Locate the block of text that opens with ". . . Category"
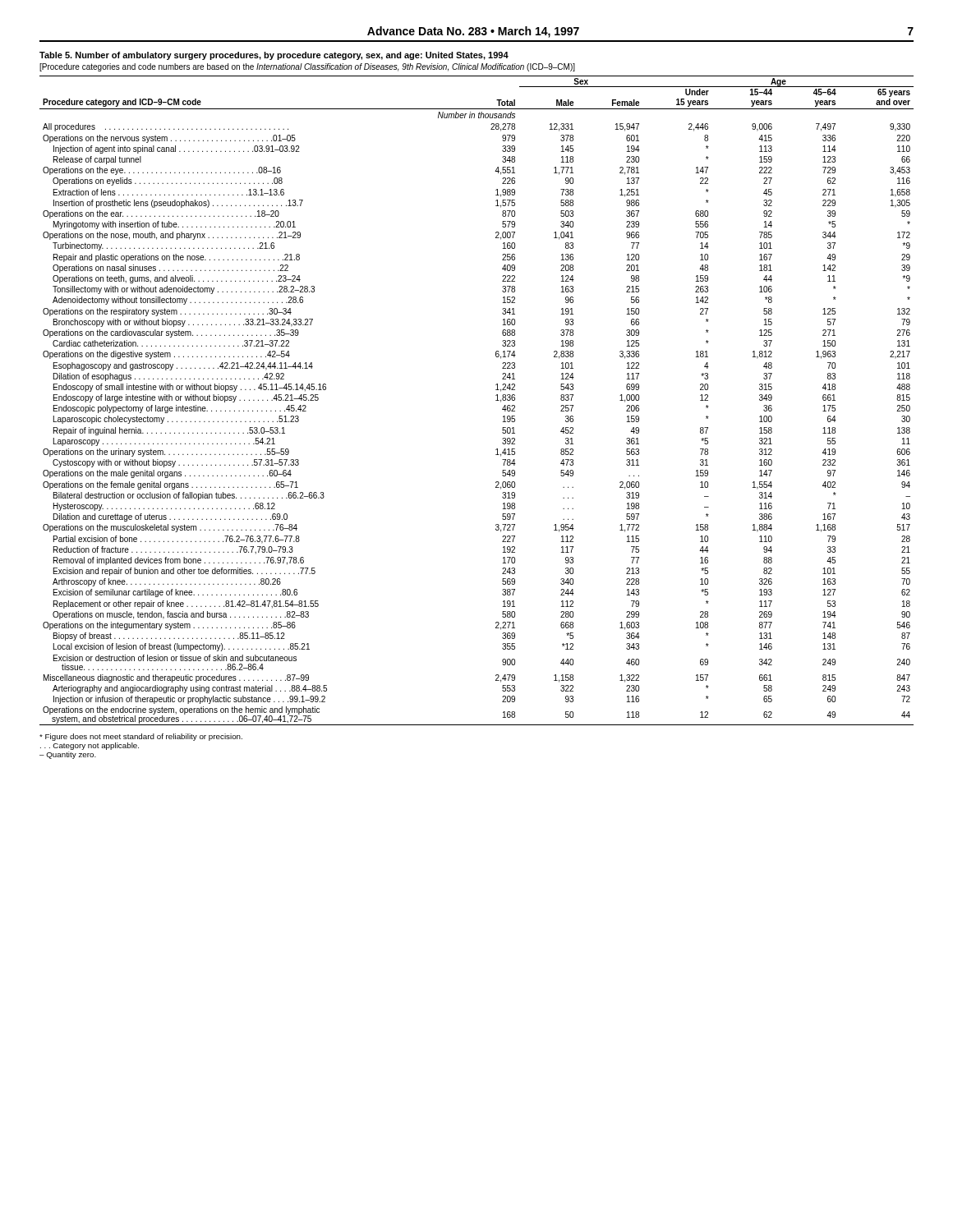This screenshot has width=953, height=1232. [90, 746]
